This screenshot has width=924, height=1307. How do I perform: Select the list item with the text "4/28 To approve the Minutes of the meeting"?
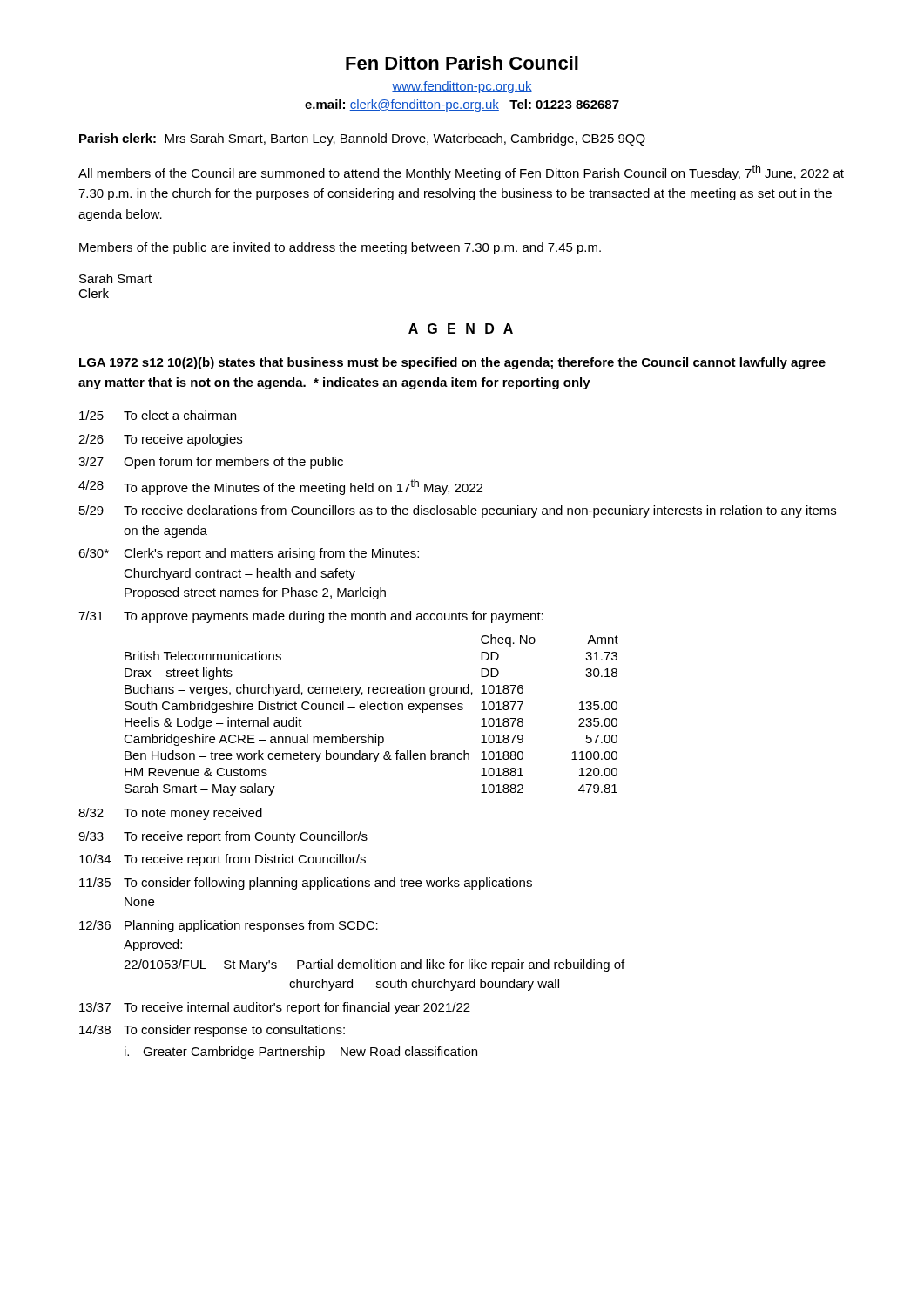pyautogui.click(x=462, y=487)
